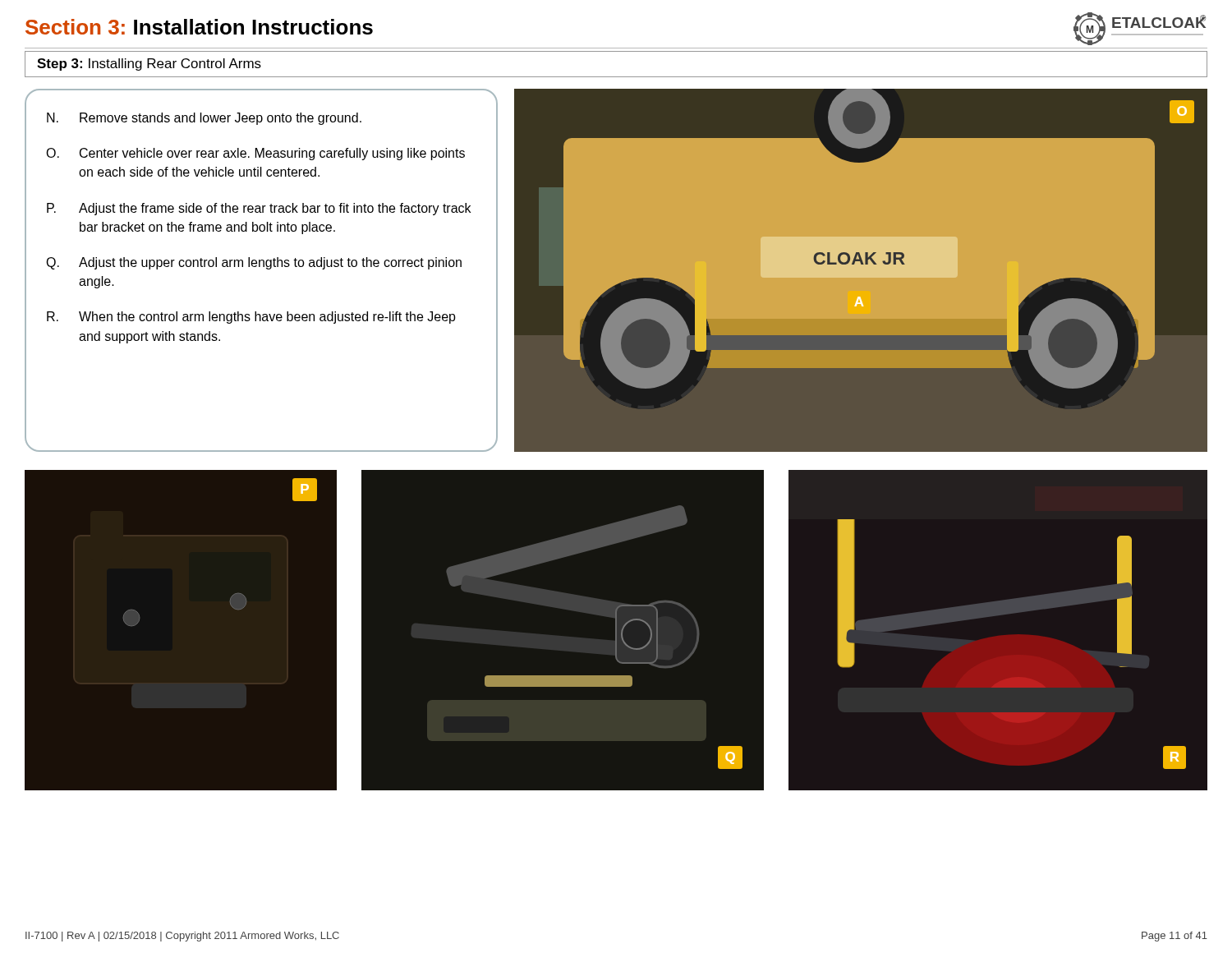Click on the list item that says "Q. Adjust the upper control arm lengths"

coord(261,272)
